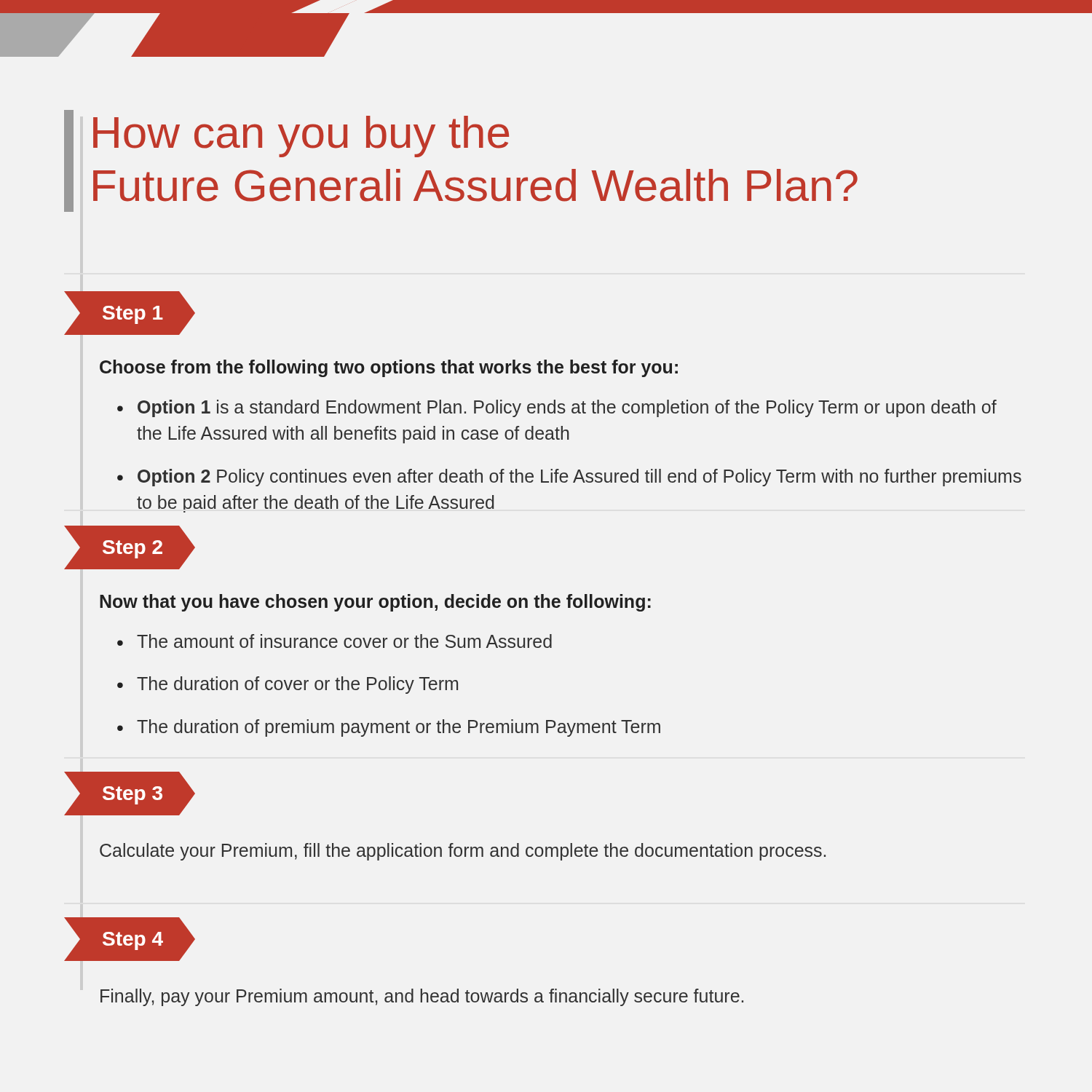Select the text block starting "Choose from the"
This screenshot has width=1092, height=1092.
pos(389,367)
